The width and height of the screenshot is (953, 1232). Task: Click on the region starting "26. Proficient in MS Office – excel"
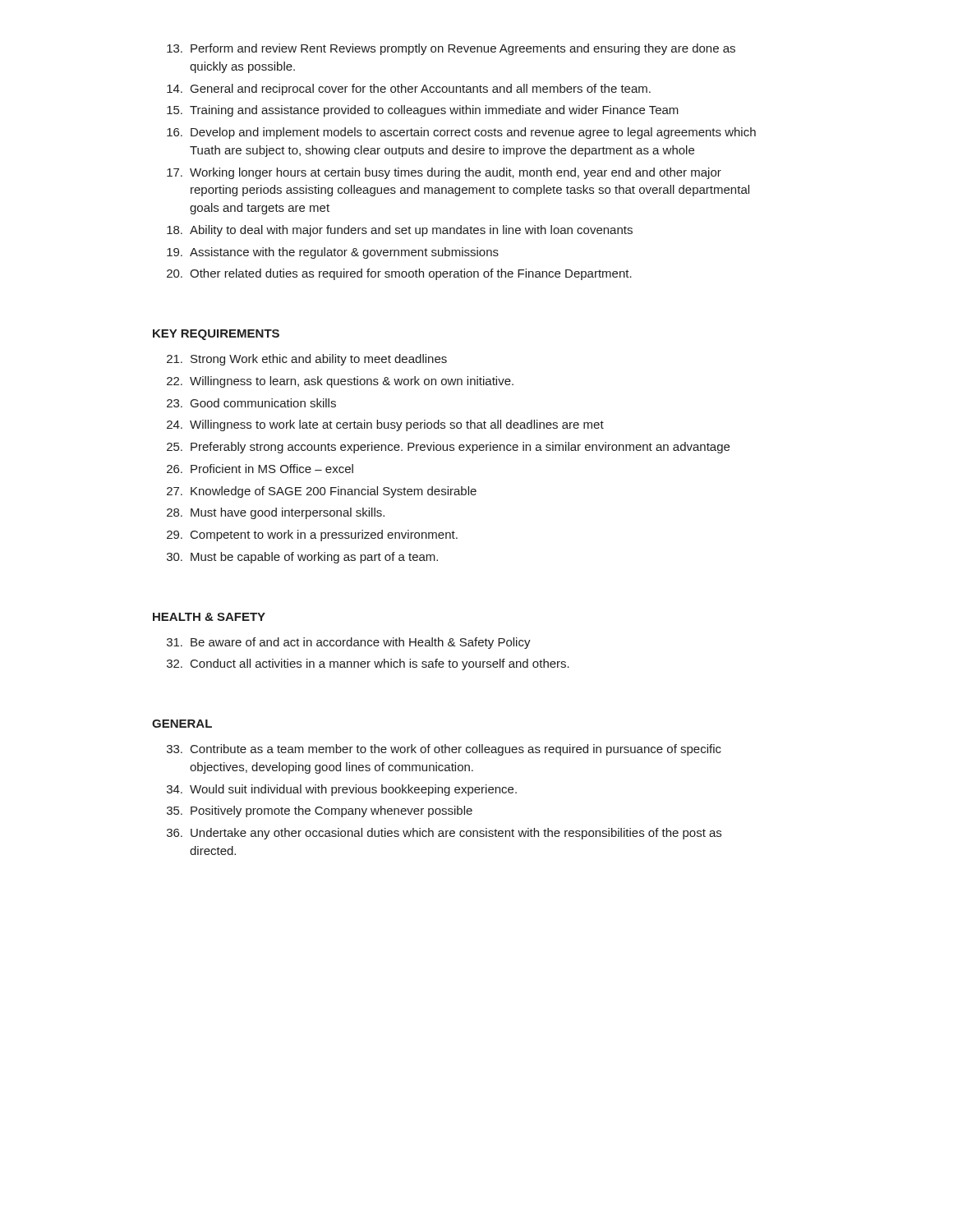pos(260,469)
